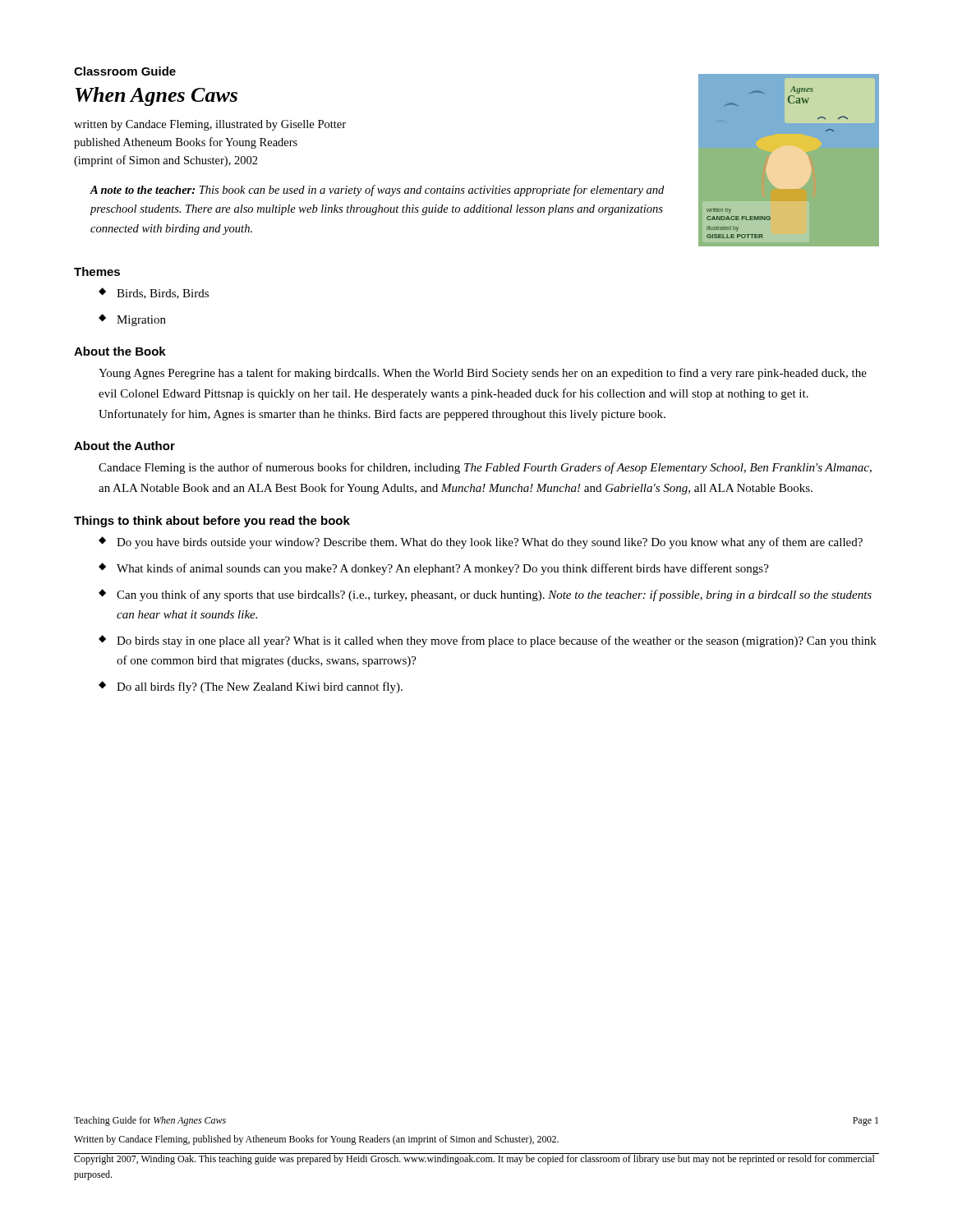This screenshot has width=953, height=1232.
Task: Locate the block of text that opens with "Young Agnes Peregrine has a talent"
Action: (483, 393)
